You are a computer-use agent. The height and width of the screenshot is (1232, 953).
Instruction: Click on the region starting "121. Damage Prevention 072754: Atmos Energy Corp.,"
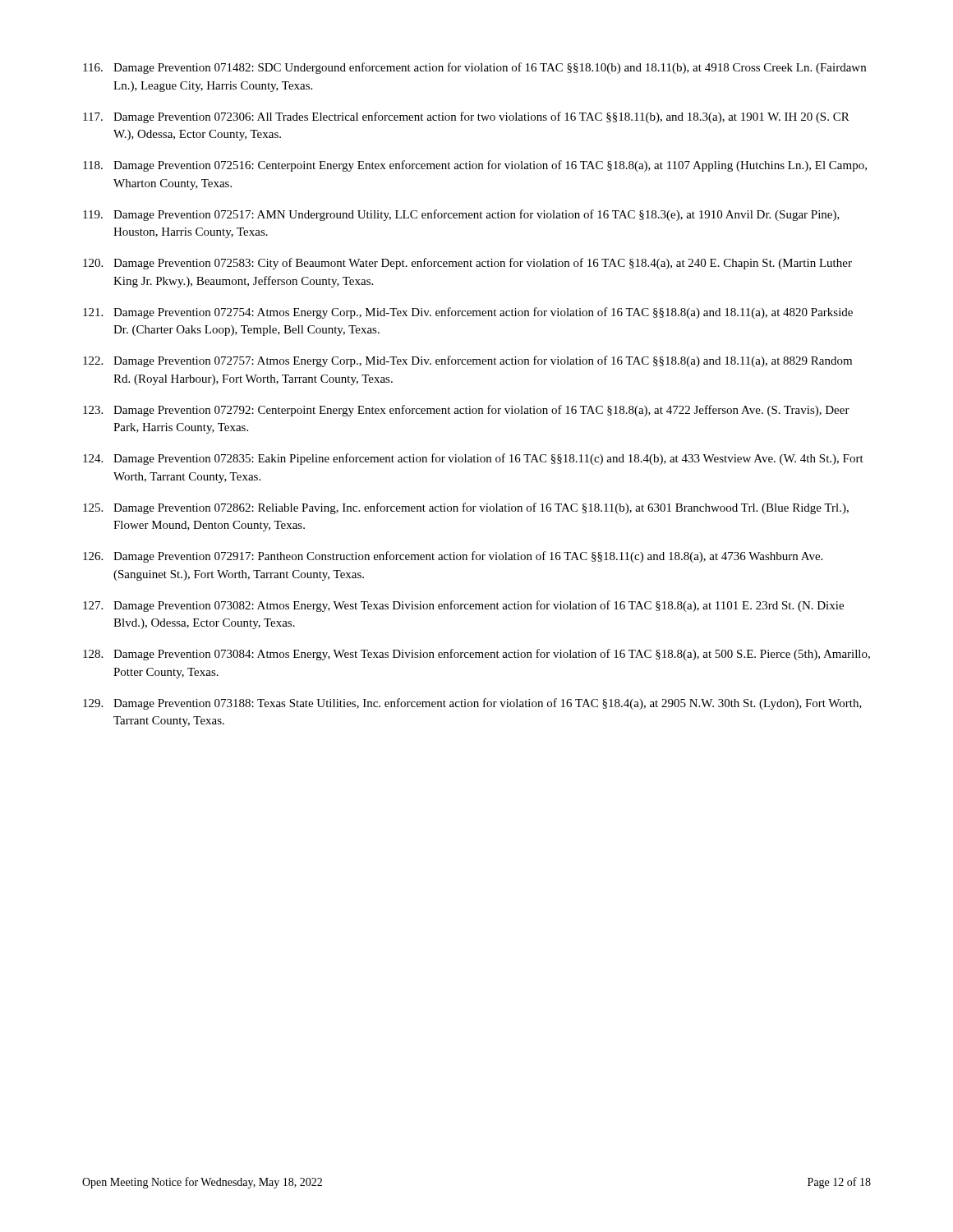pos(476,321)
